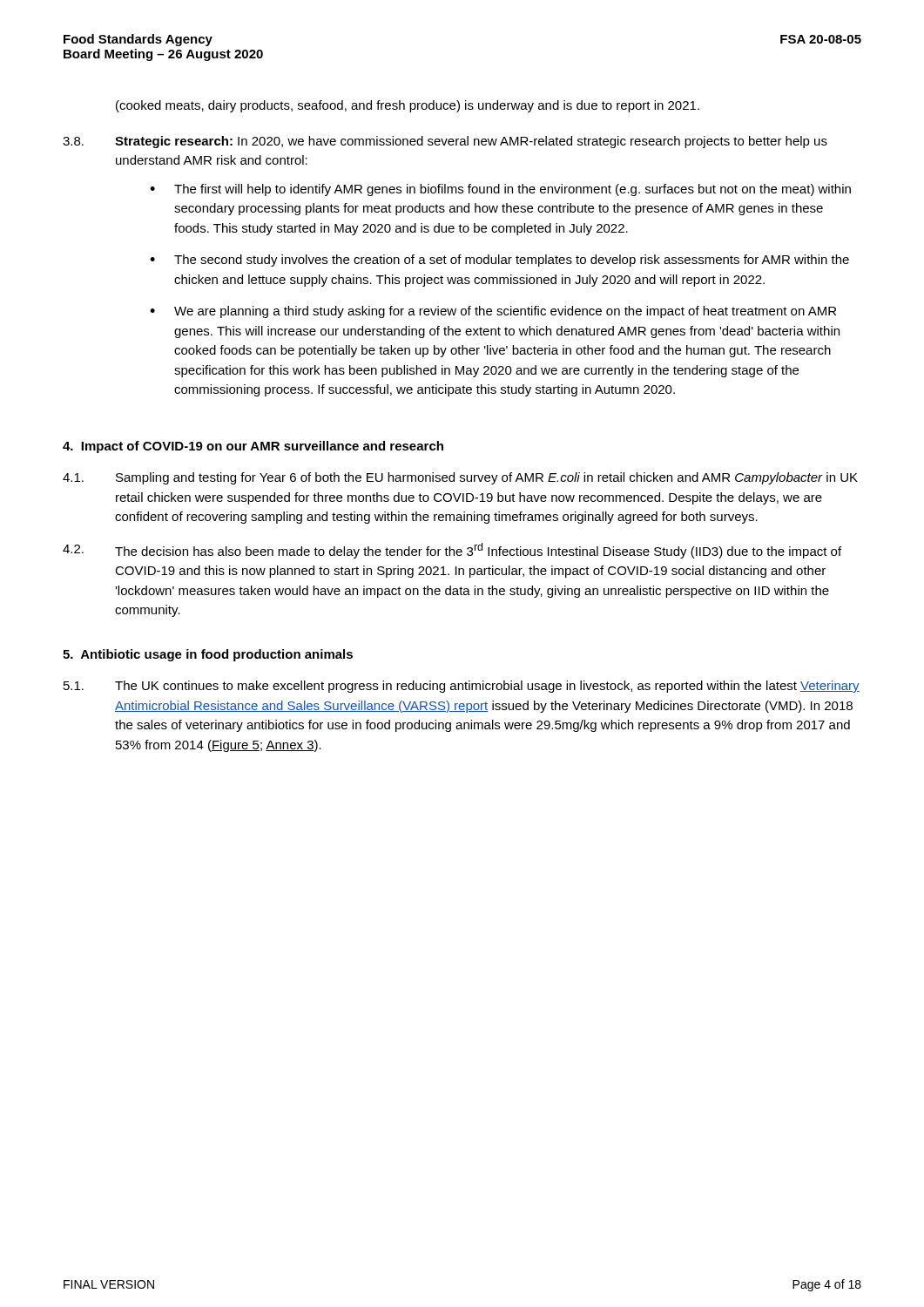Navigate to the element starting "1. Sampling and testing for"
This screenshot has width=924, height=1307.
click(x=462, y=497)
